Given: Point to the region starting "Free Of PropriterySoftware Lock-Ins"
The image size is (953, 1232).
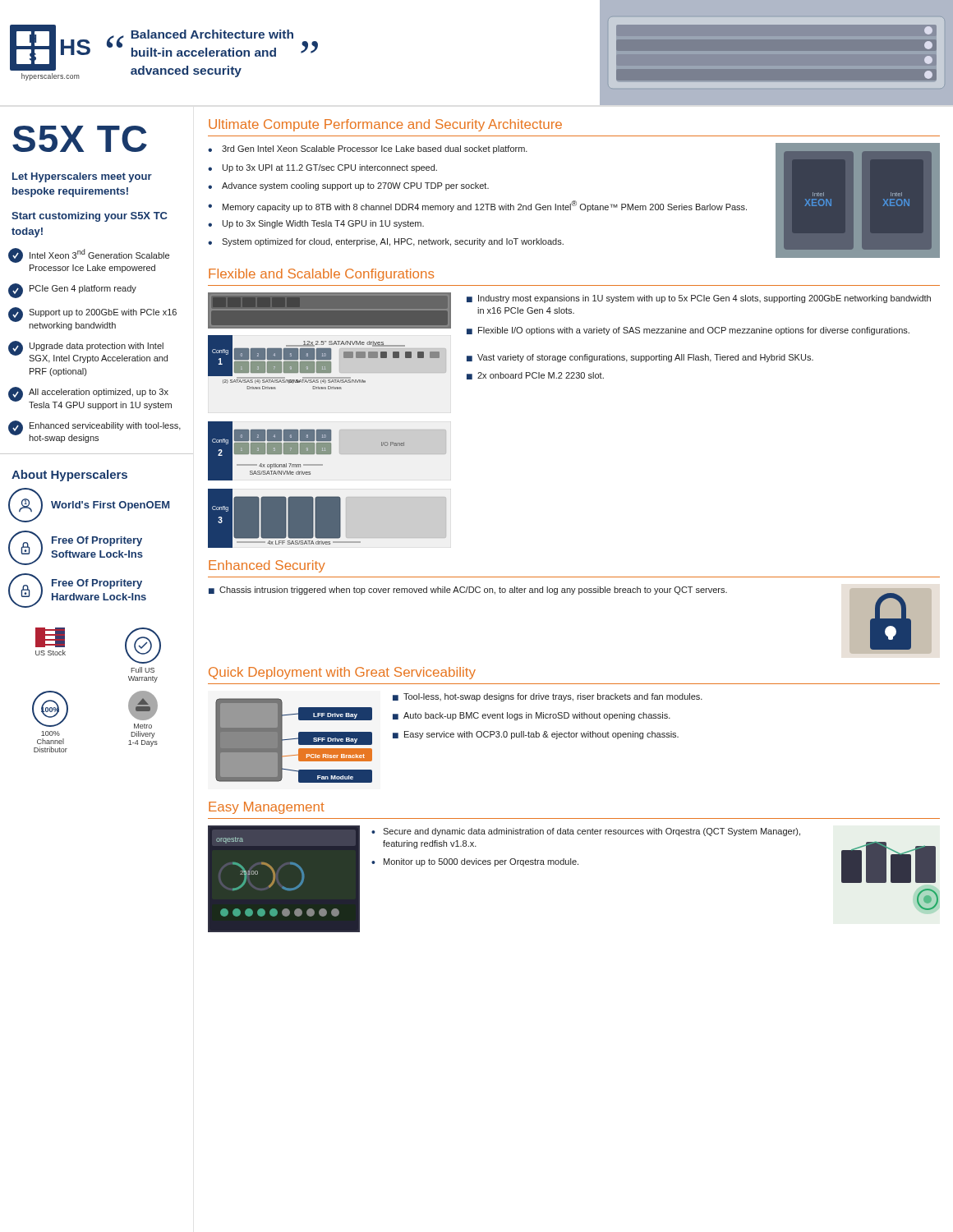Looking at the screenshot, I should 76,548.
